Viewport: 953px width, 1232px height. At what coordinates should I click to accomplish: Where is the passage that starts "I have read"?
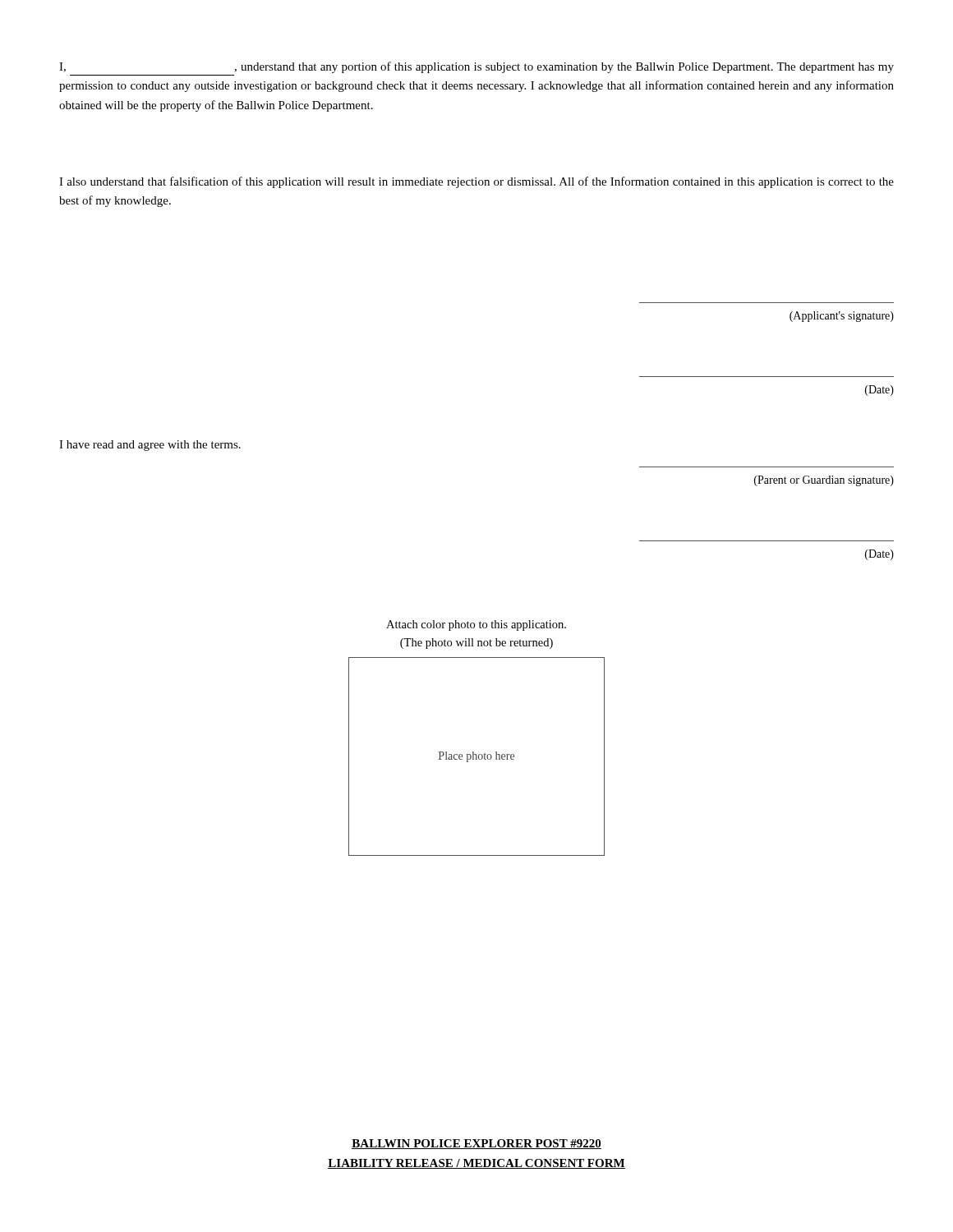150,444
